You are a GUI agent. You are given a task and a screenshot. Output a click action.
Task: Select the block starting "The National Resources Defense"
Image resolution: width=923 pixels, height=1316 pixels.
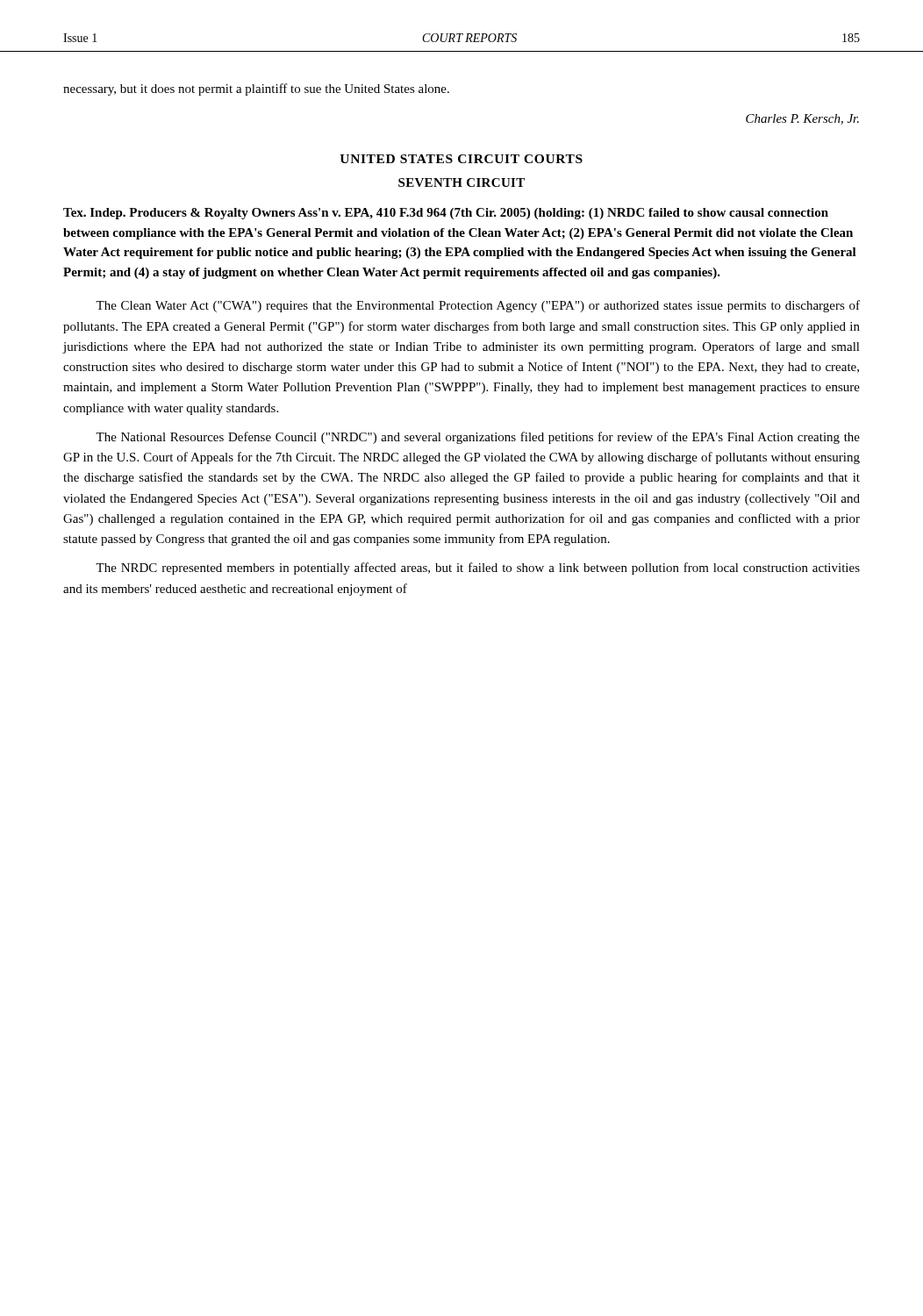(462, 488)
